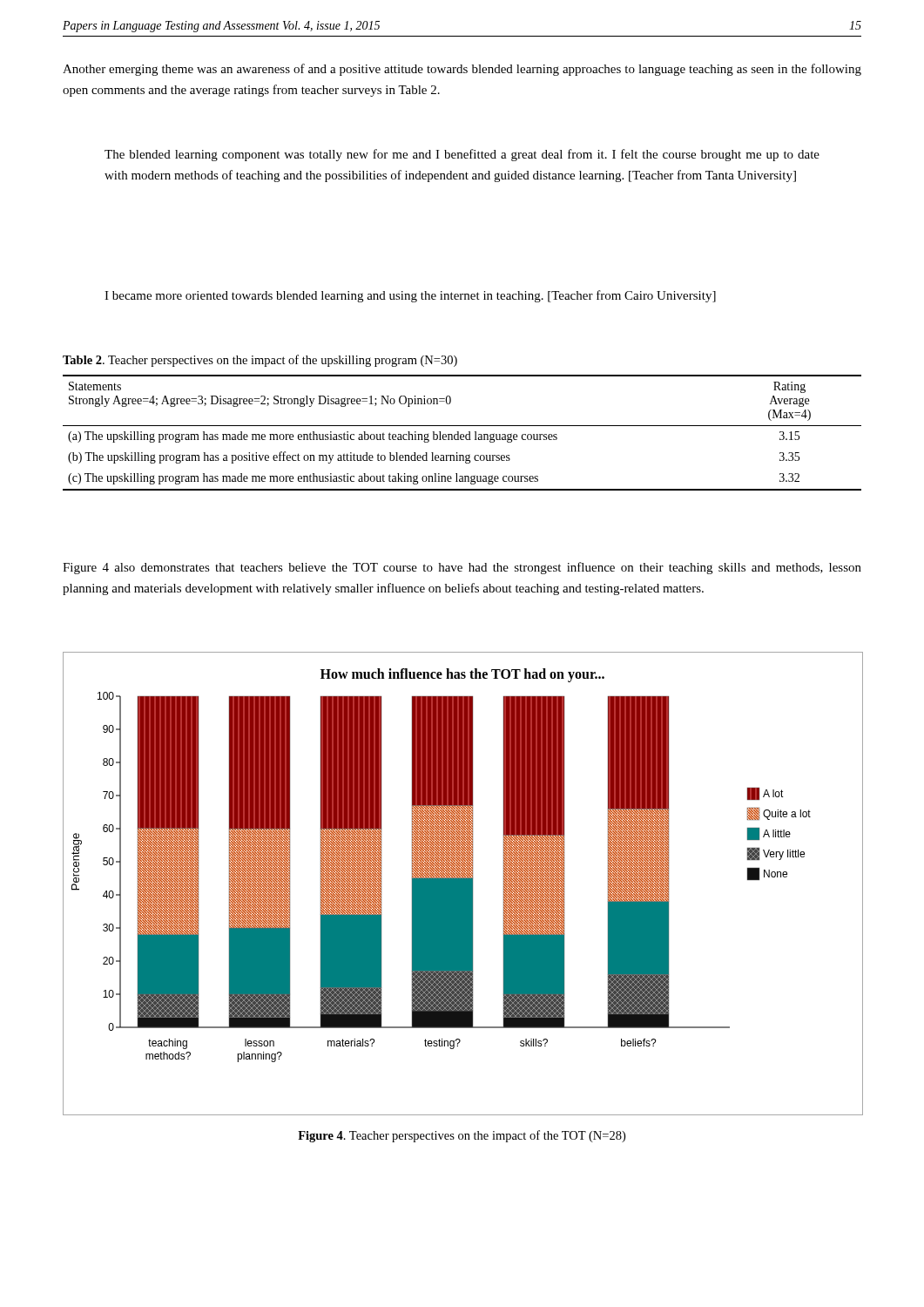924x1307 pixels.
Task: Locate the block of text that opens with "Another emerging theme was an"
Action: pyautogui.click(x=462, y=79)
